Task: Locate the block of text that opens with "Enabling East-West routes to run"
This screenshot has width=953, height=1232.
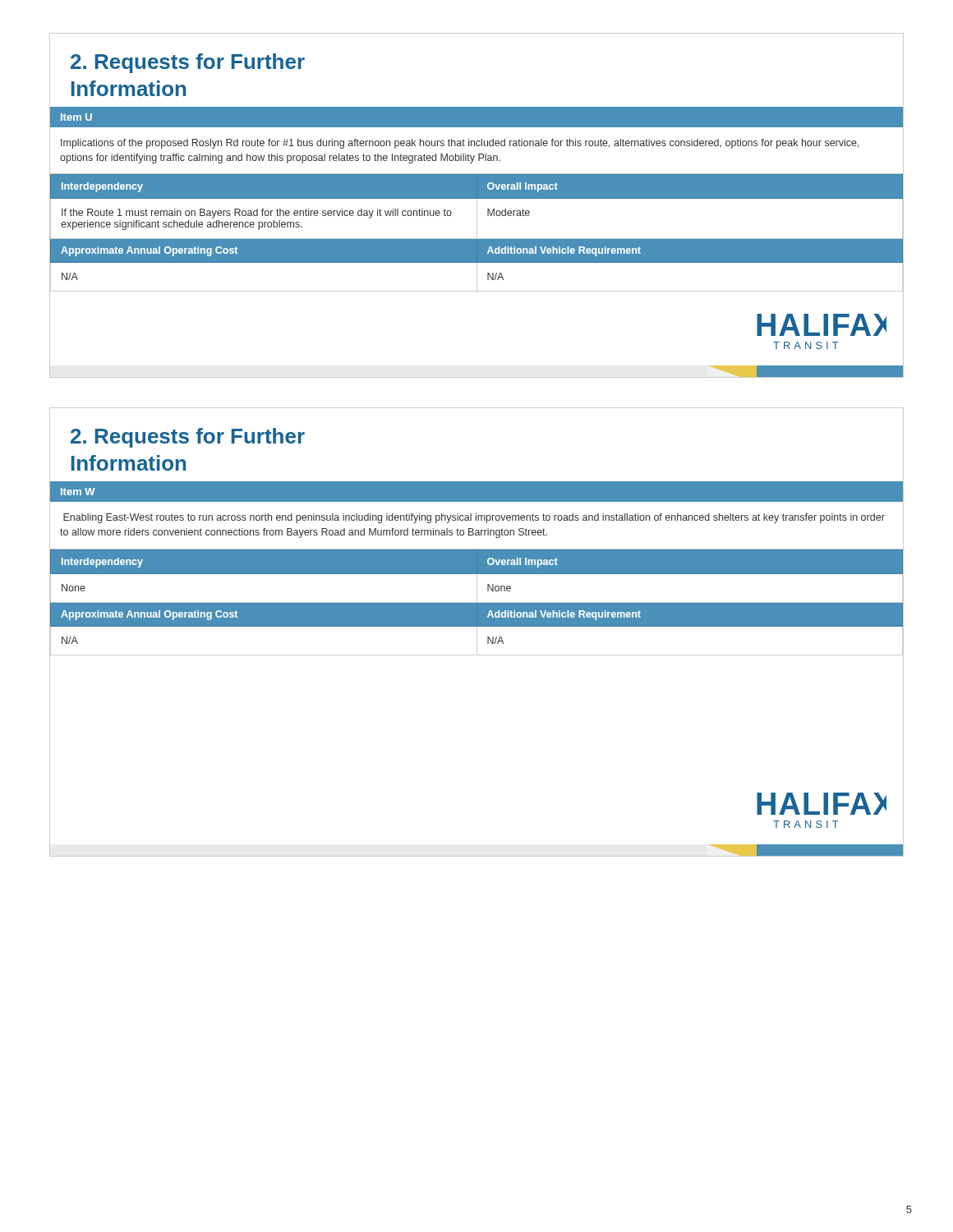Action: click(x=472, y=525)
